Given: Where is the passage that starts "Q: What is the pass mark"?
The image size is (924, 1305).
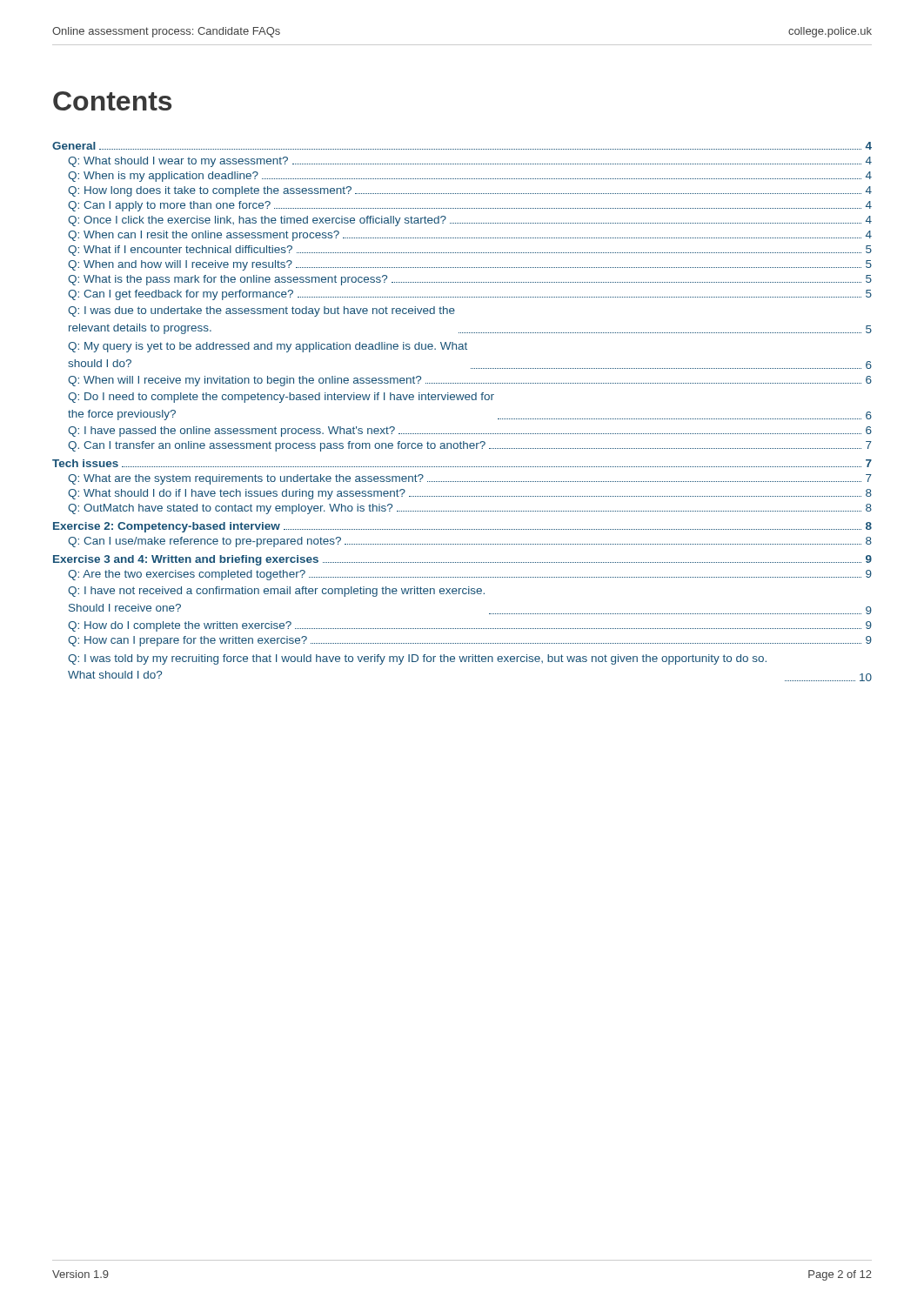Looking at the screenshot, I should (470, 279).
